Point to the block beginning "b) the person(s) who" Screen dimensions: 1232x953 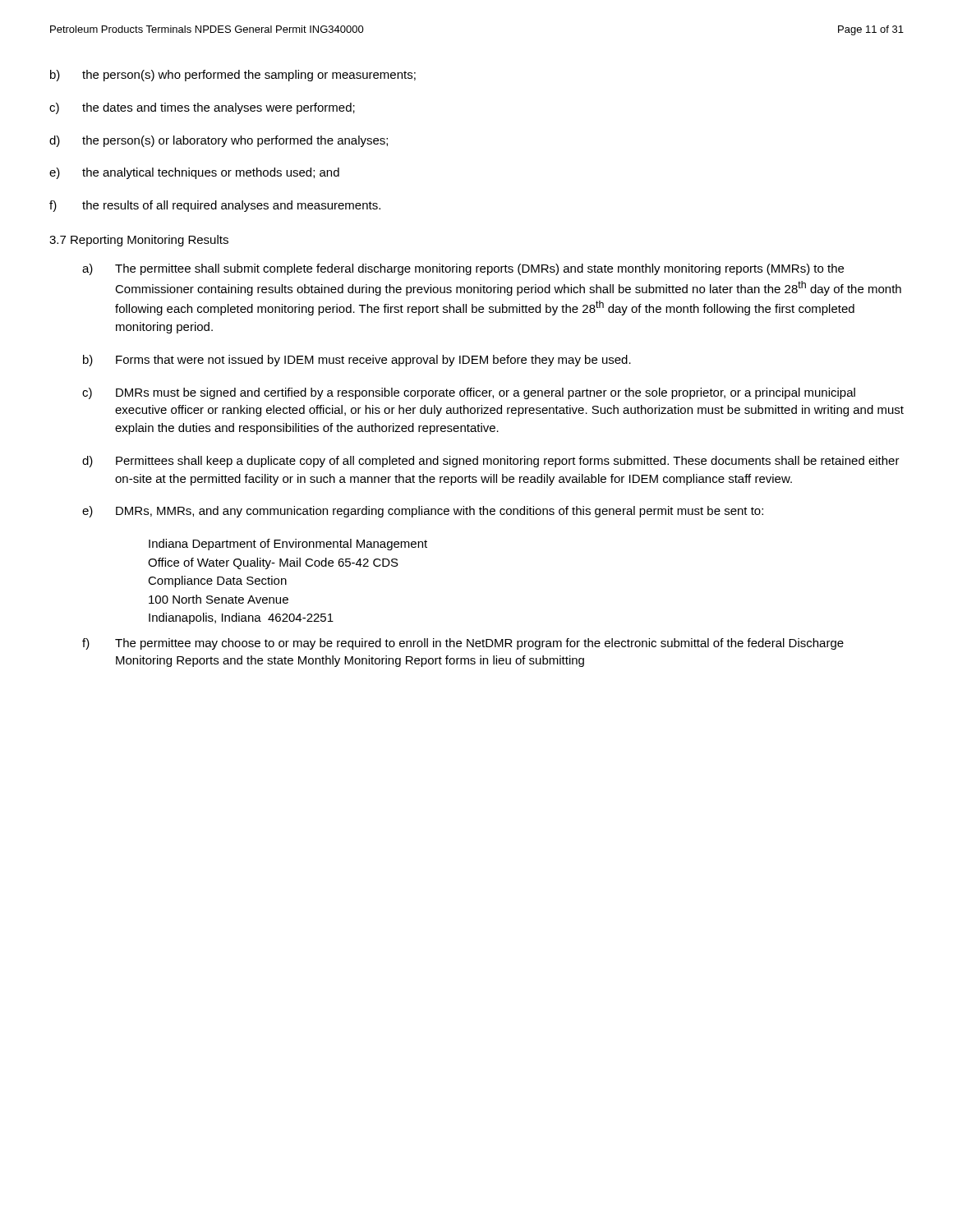(x=233, y=76)
